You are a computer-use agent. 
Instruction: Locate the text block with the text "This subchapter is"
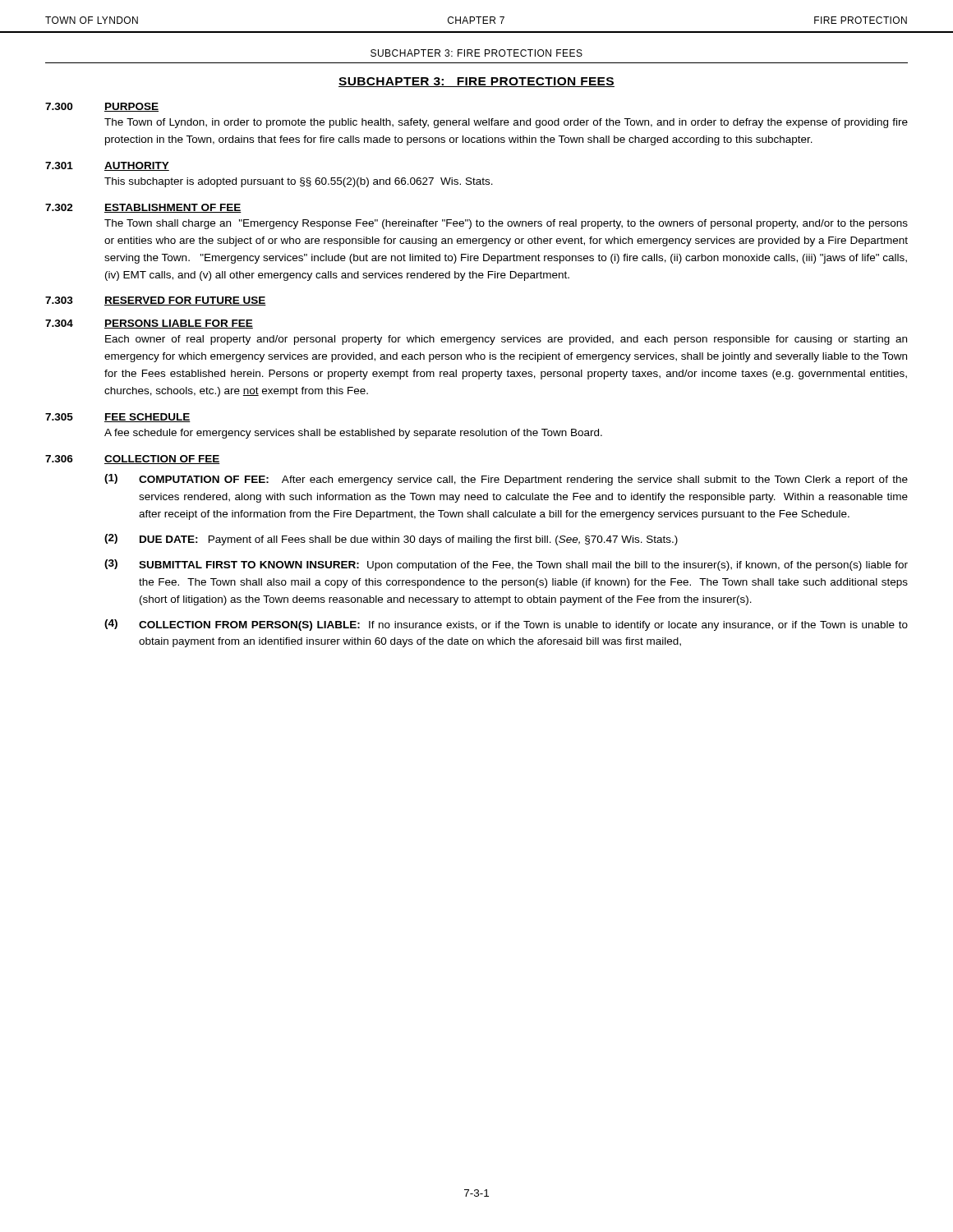click(x=299, y=181)
